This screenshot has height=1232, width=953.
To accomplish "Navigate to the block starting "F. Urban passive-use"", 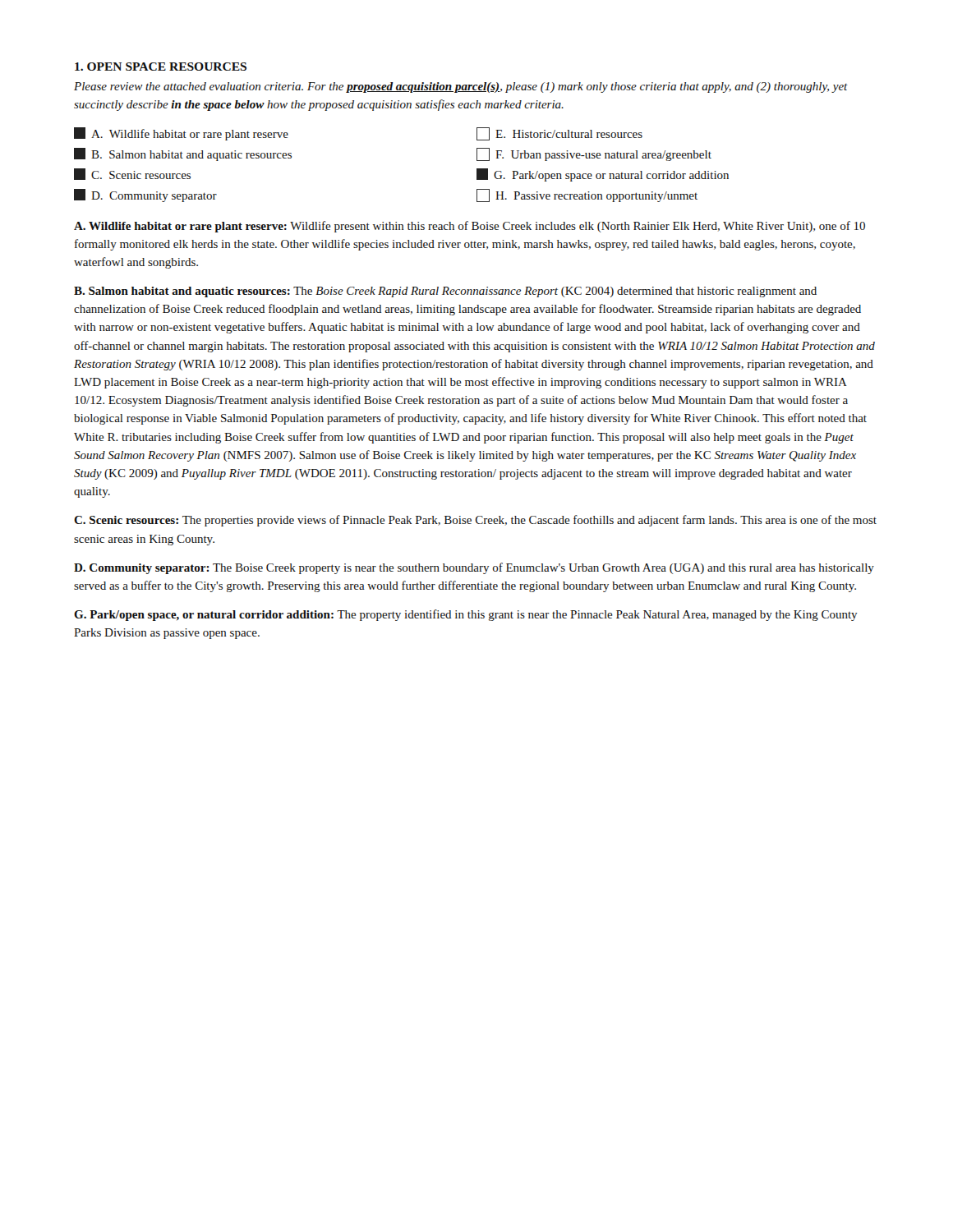I will [x=594, y=154].
